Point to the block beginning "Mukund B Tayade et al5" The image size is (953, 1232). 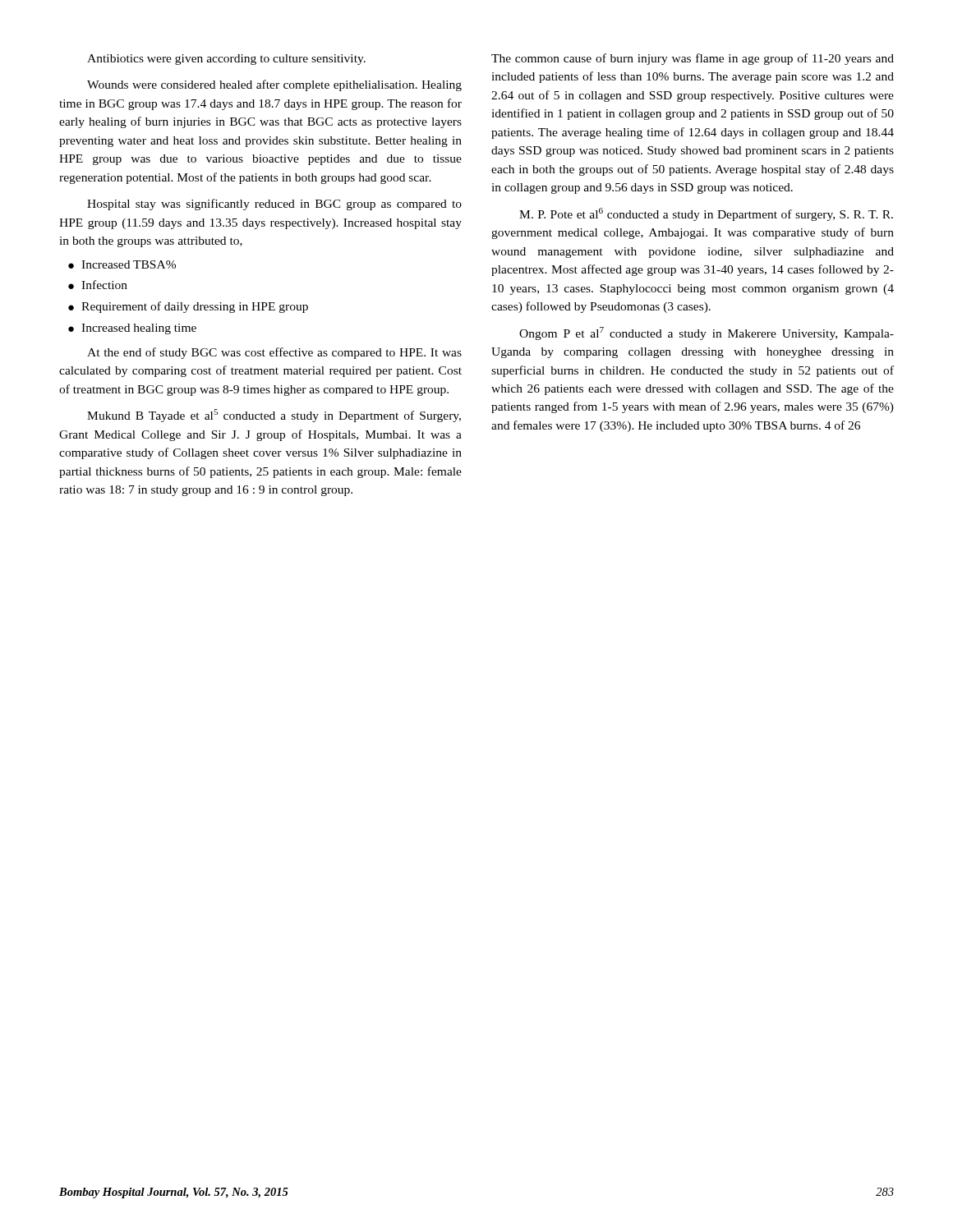click(260, 453)
